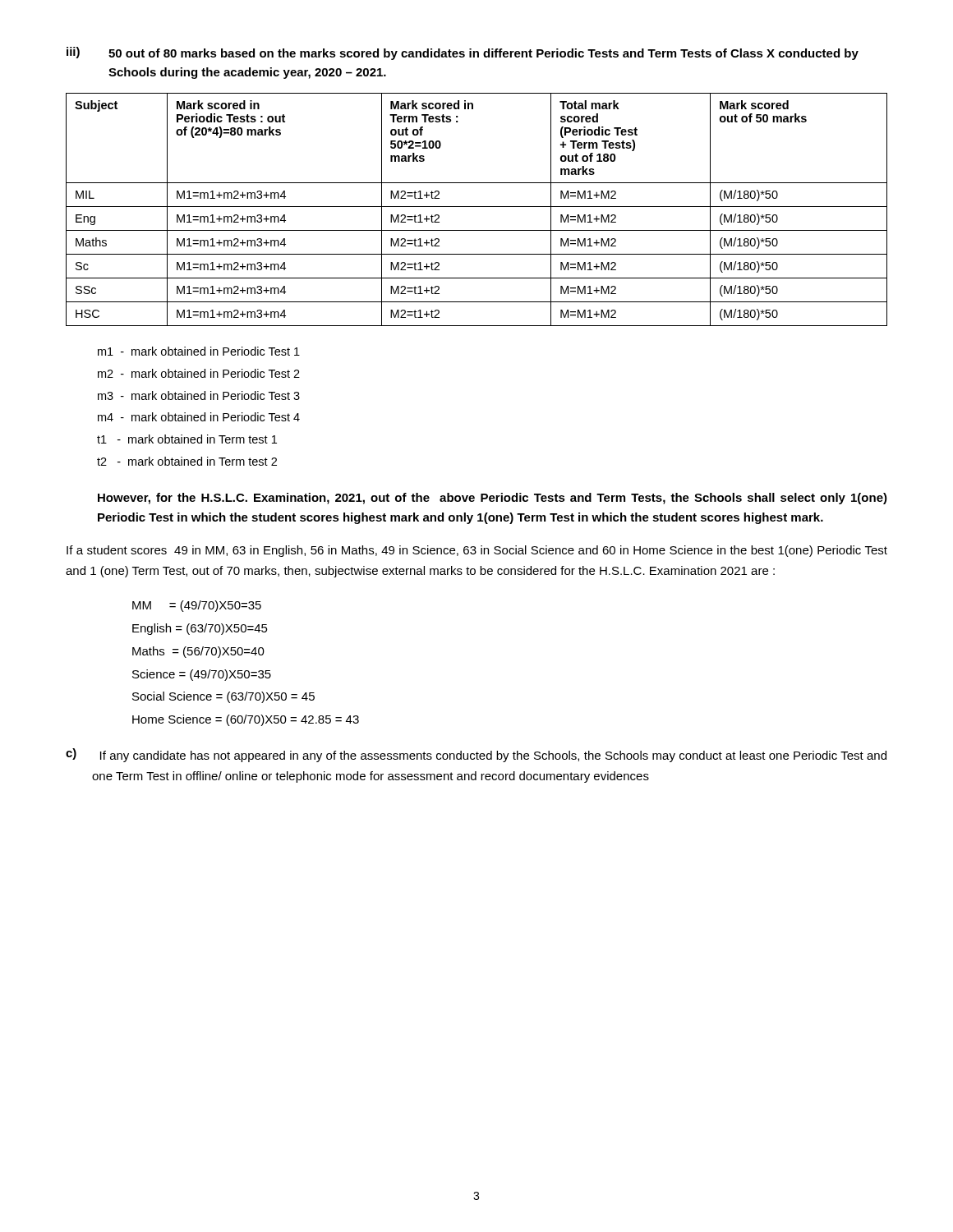Locate the list item containing "t1 - mark obtained in Term test"

[x=187, y=440]
